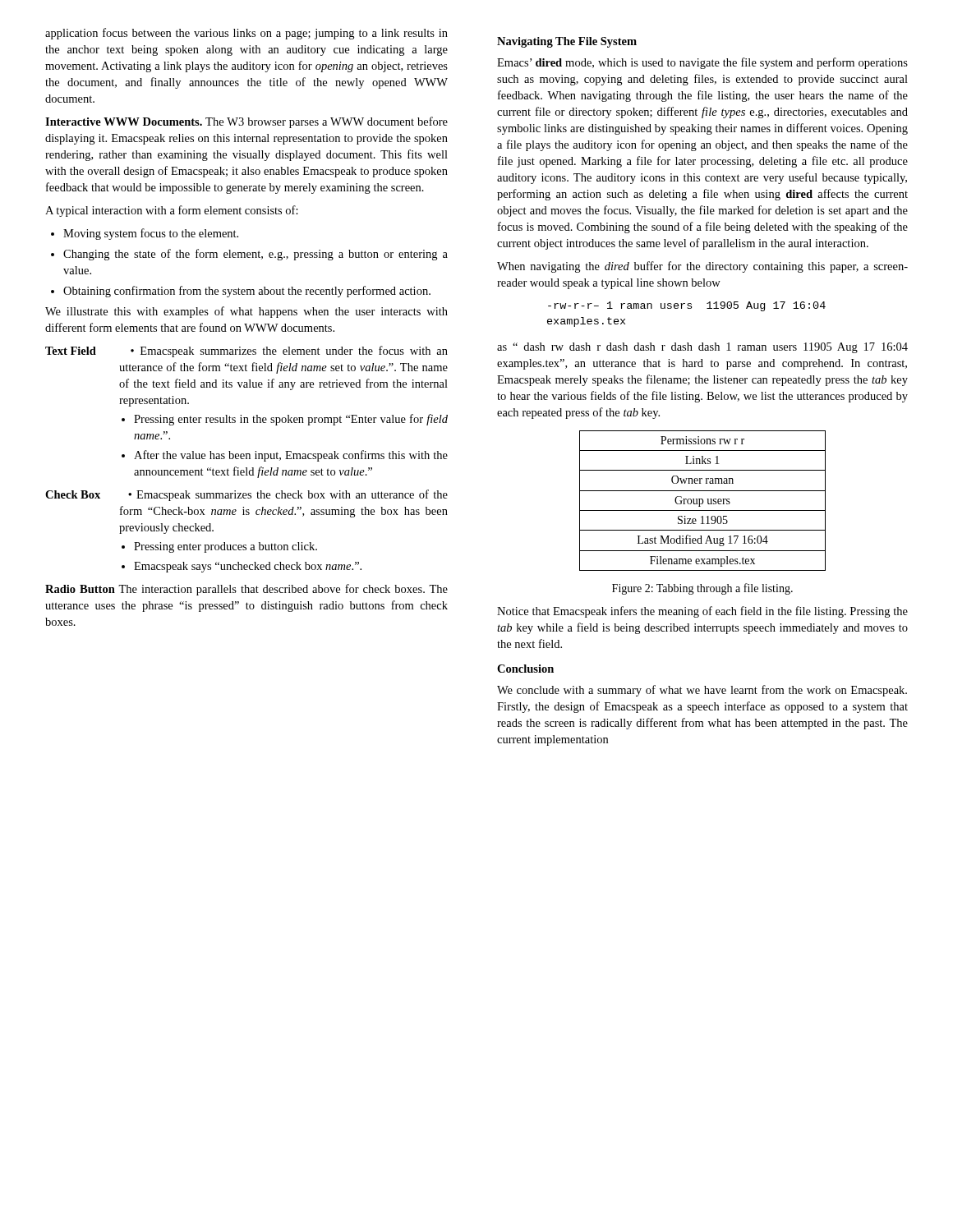This screenshot has height=1232, width=953.
Task: Navigate to the passage starting "Interactive WWW Documents. The W3 browser parses a"
Action: (x=246, y=154)
